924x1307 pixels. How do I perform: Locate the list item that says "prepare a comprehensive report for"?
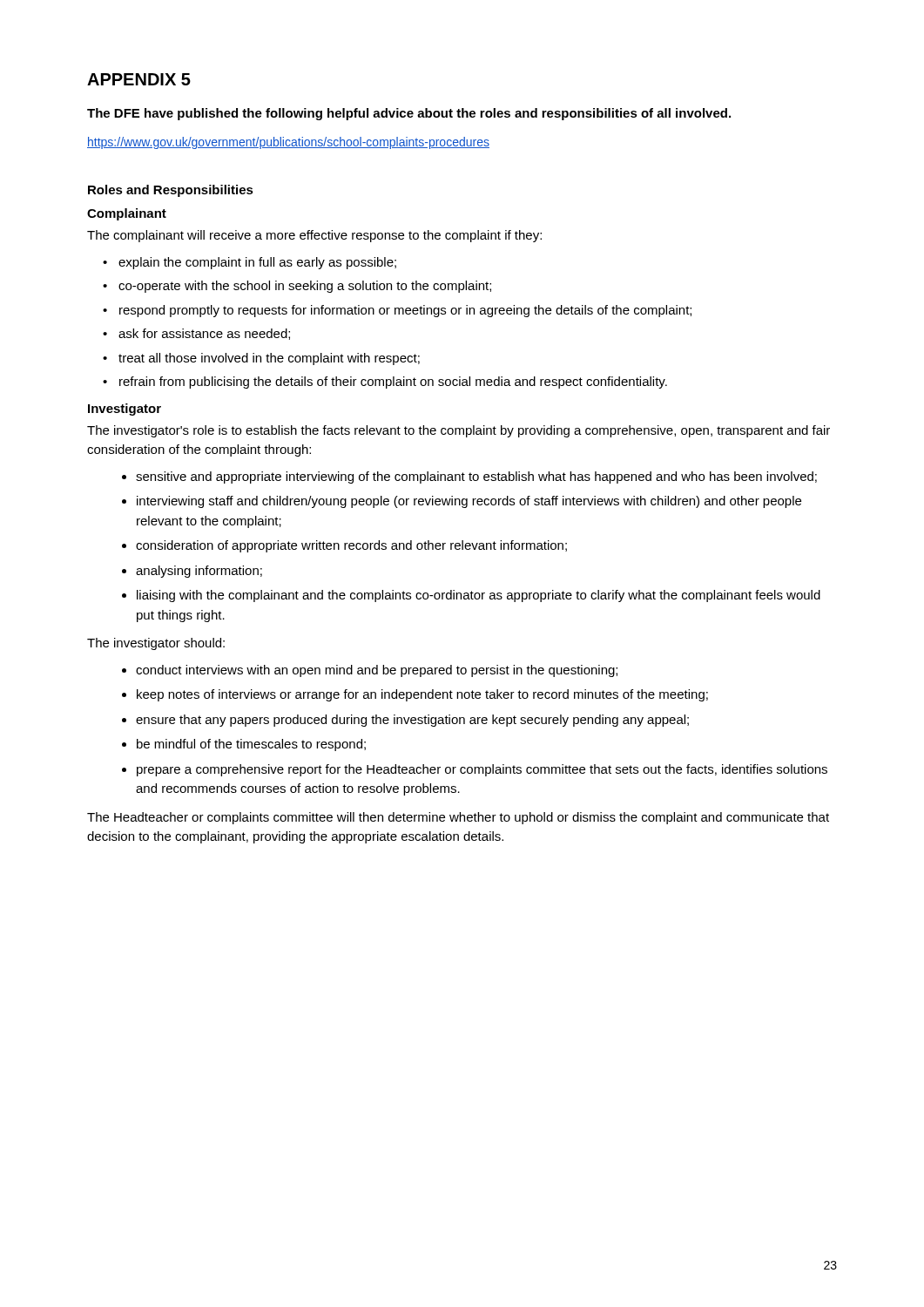click(482, 778)
